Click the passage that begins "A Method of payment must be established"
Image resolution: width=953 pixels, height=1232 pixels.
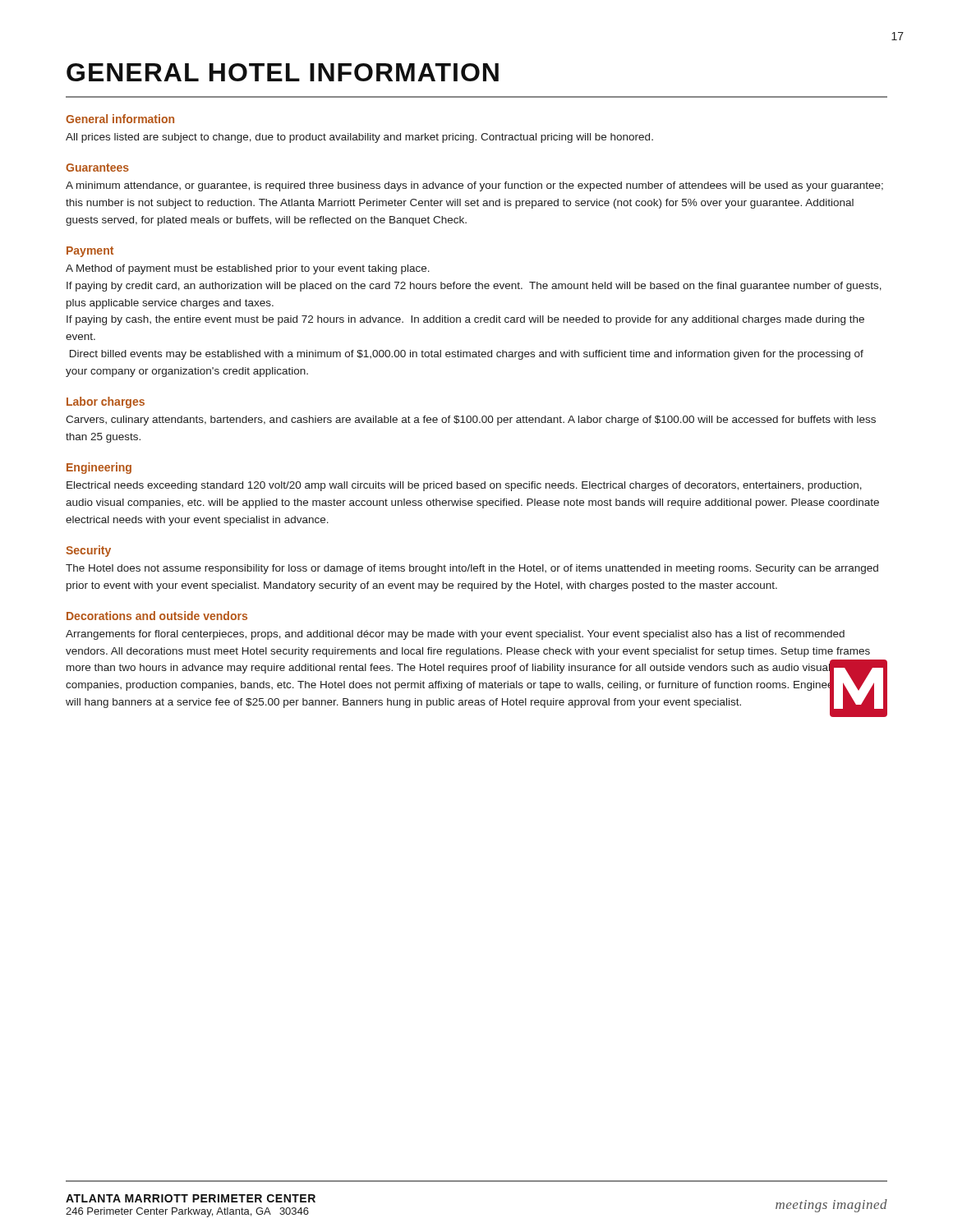(x=474, y=319)
